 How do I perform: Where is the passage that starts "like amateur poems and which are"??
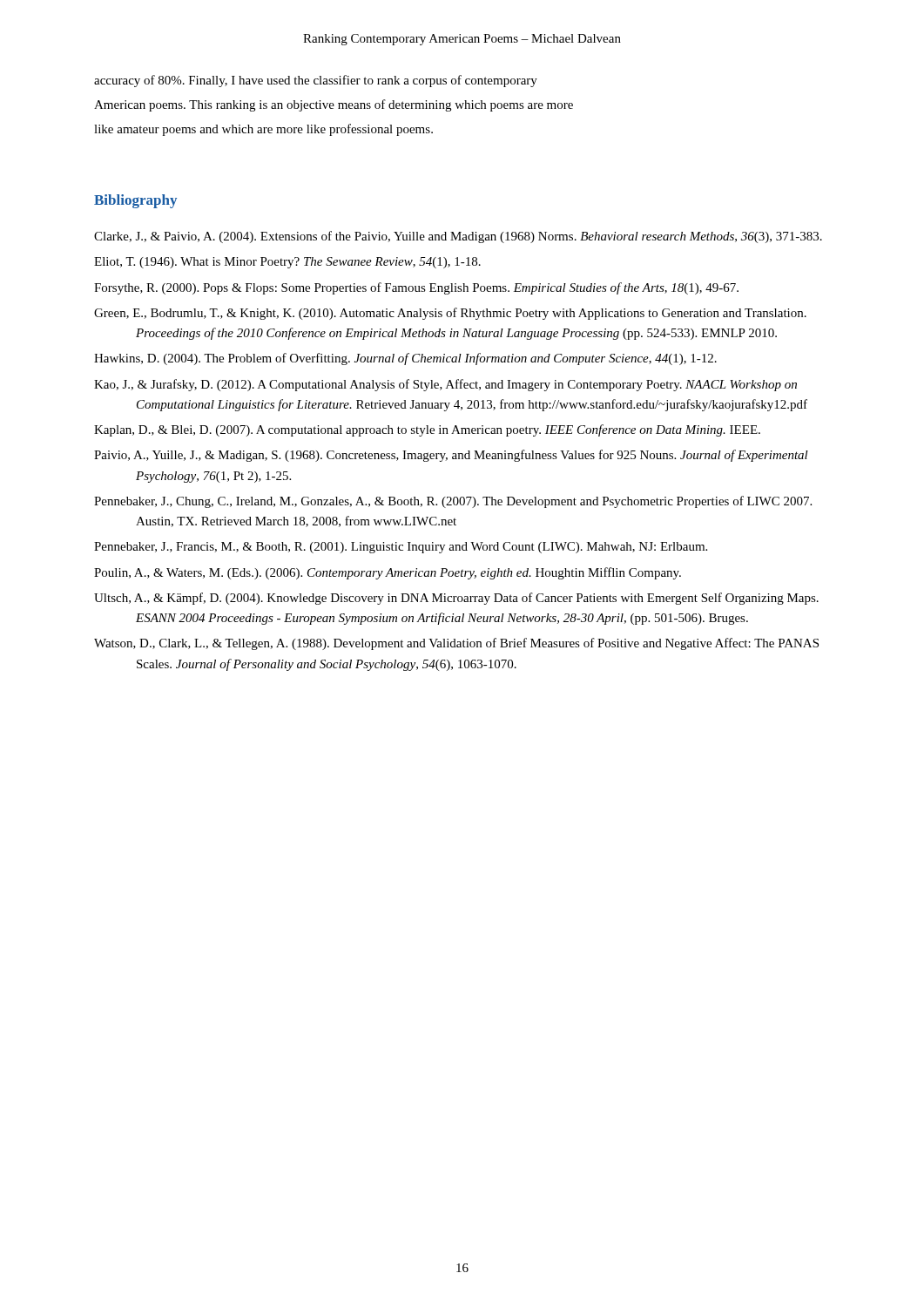(x=264, y=129)
